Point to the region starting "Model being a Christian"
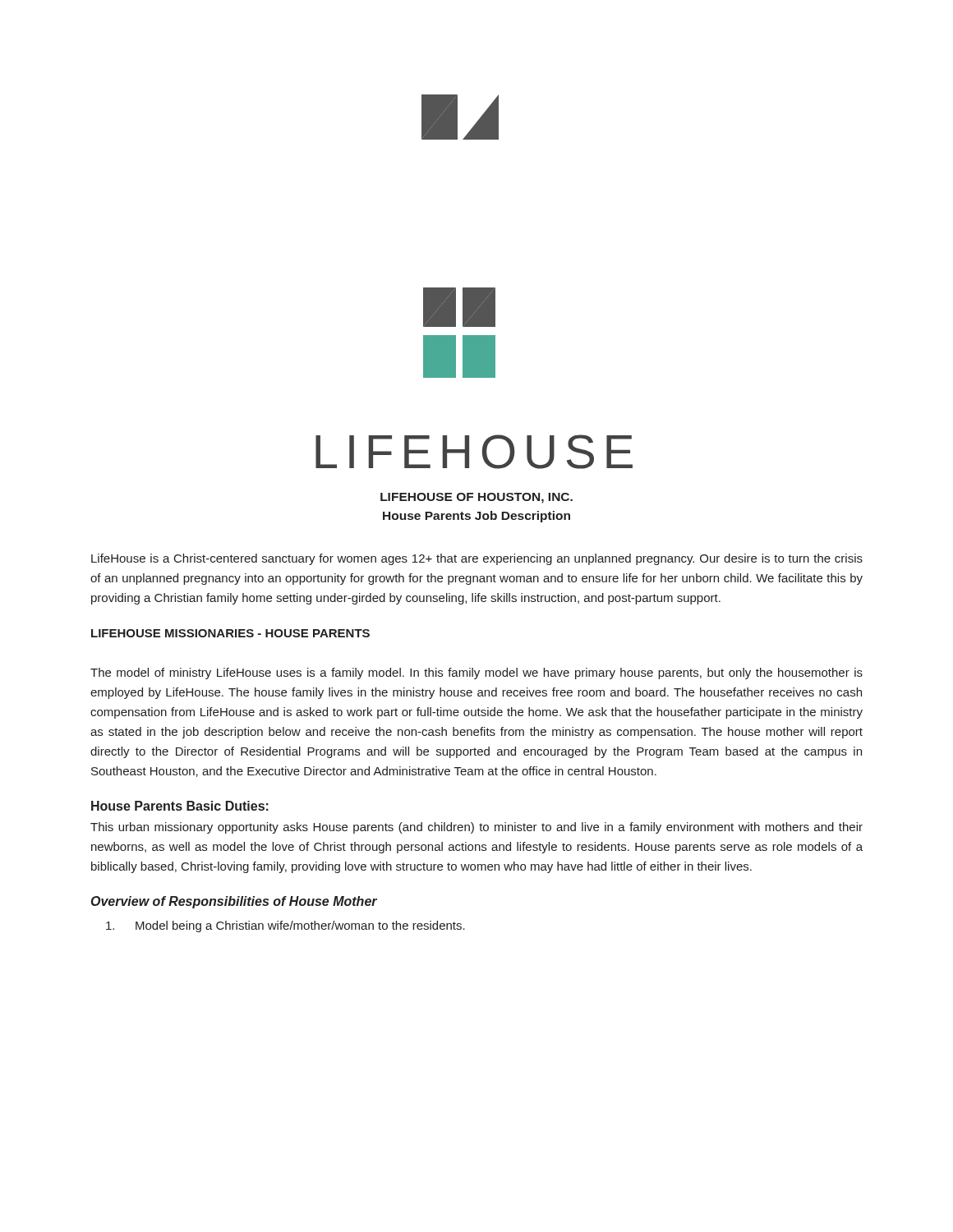Viewport: 953px width, 1232px height. pos(278,925)
